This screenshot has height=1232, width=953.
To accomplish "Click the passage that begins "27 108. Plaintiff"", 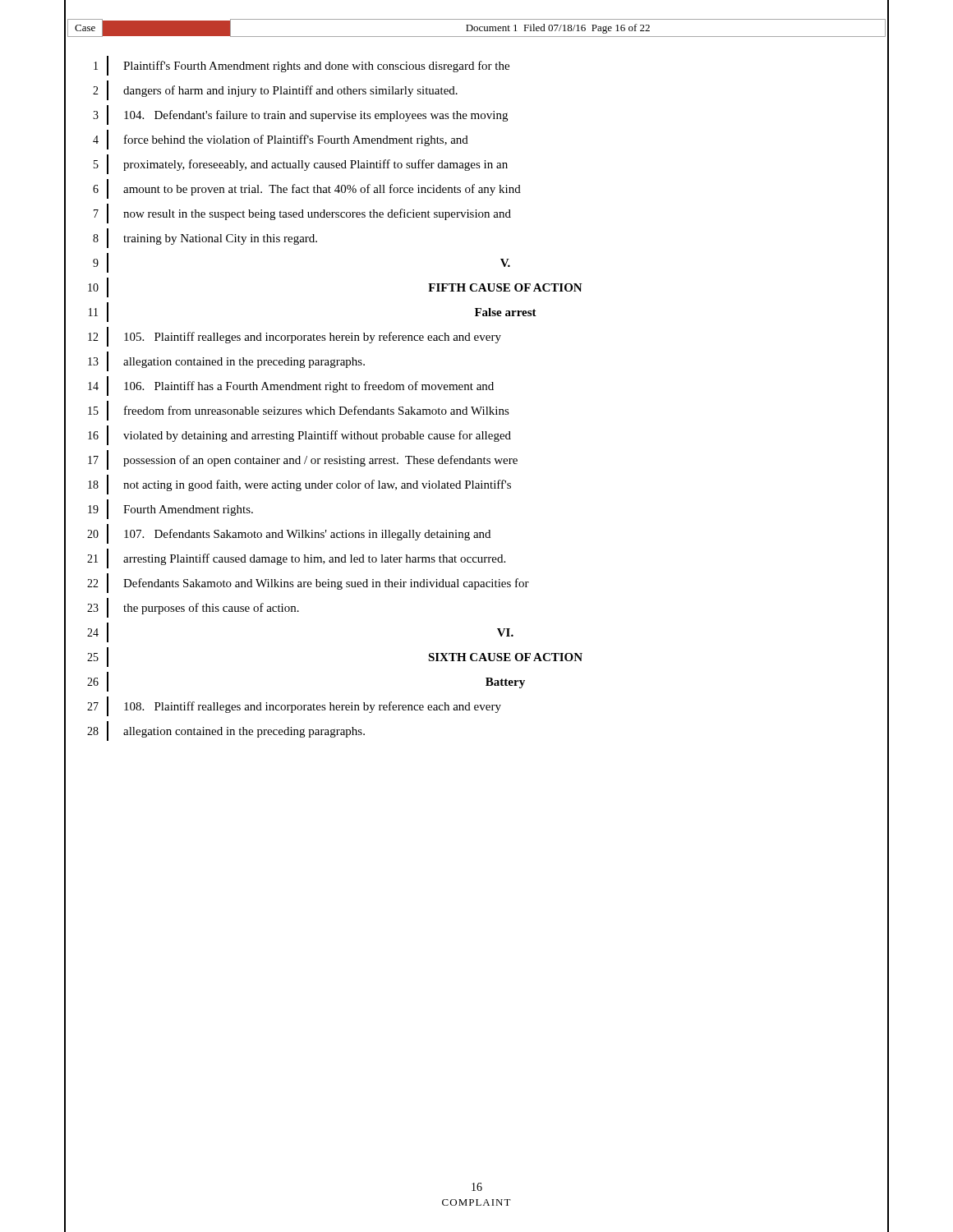I will [x=476, y=706].
